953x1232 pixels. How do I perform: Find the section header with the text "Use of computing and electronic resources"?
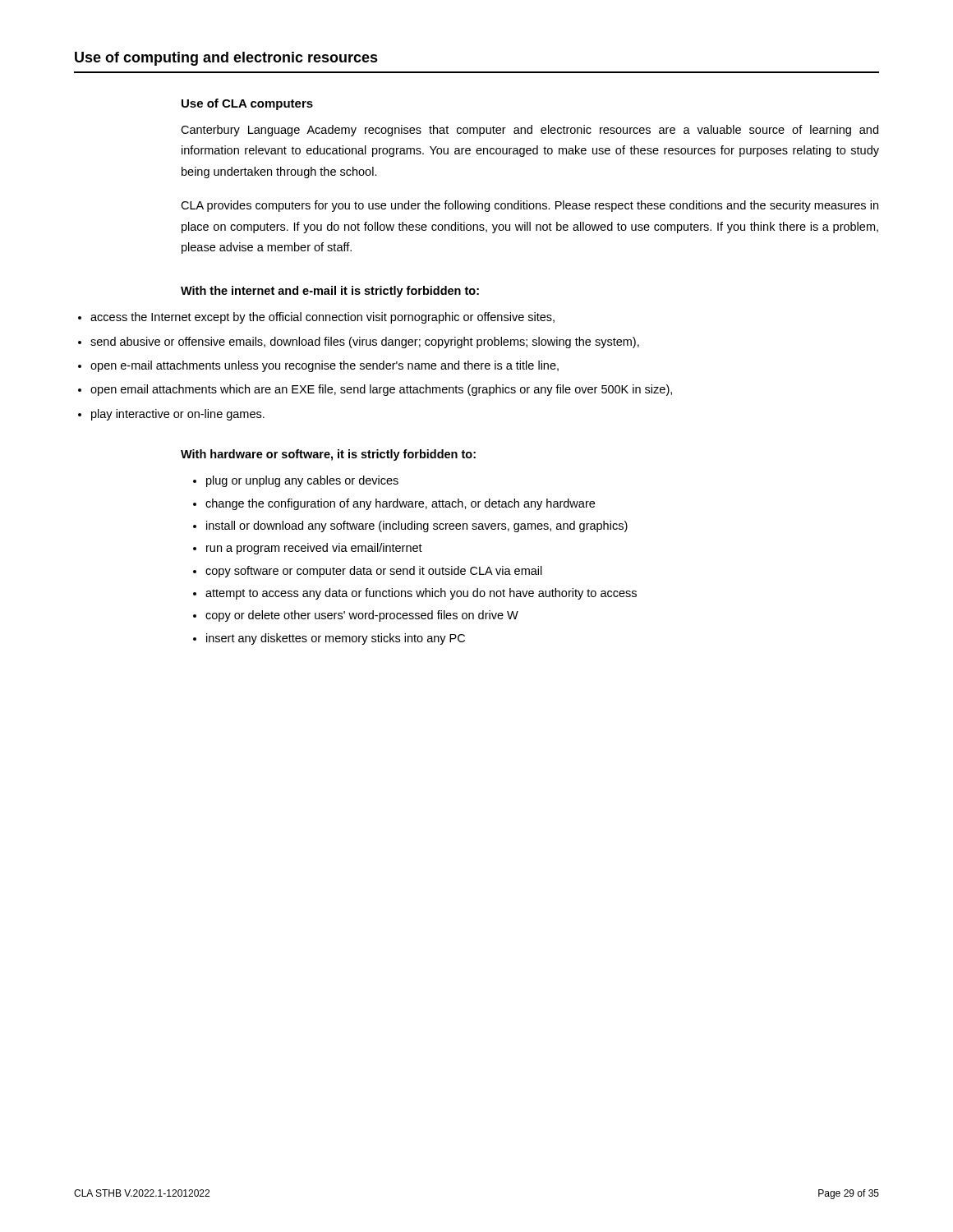[x=226, y=57]
